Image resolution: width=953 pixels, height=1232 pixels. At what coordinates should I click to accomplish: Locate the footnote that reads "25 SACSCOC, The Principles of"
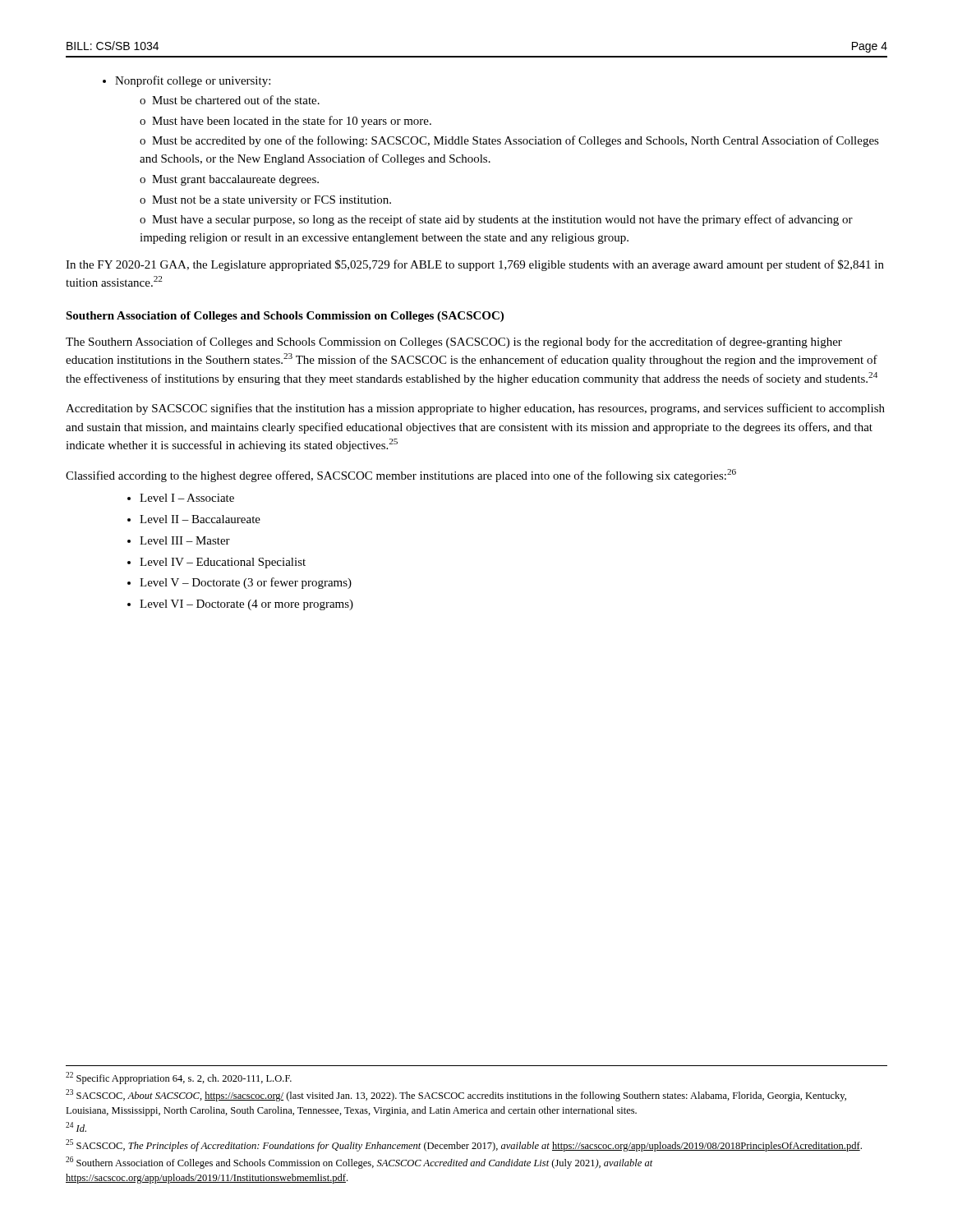pyautogui.click(x=464, y=1145)
